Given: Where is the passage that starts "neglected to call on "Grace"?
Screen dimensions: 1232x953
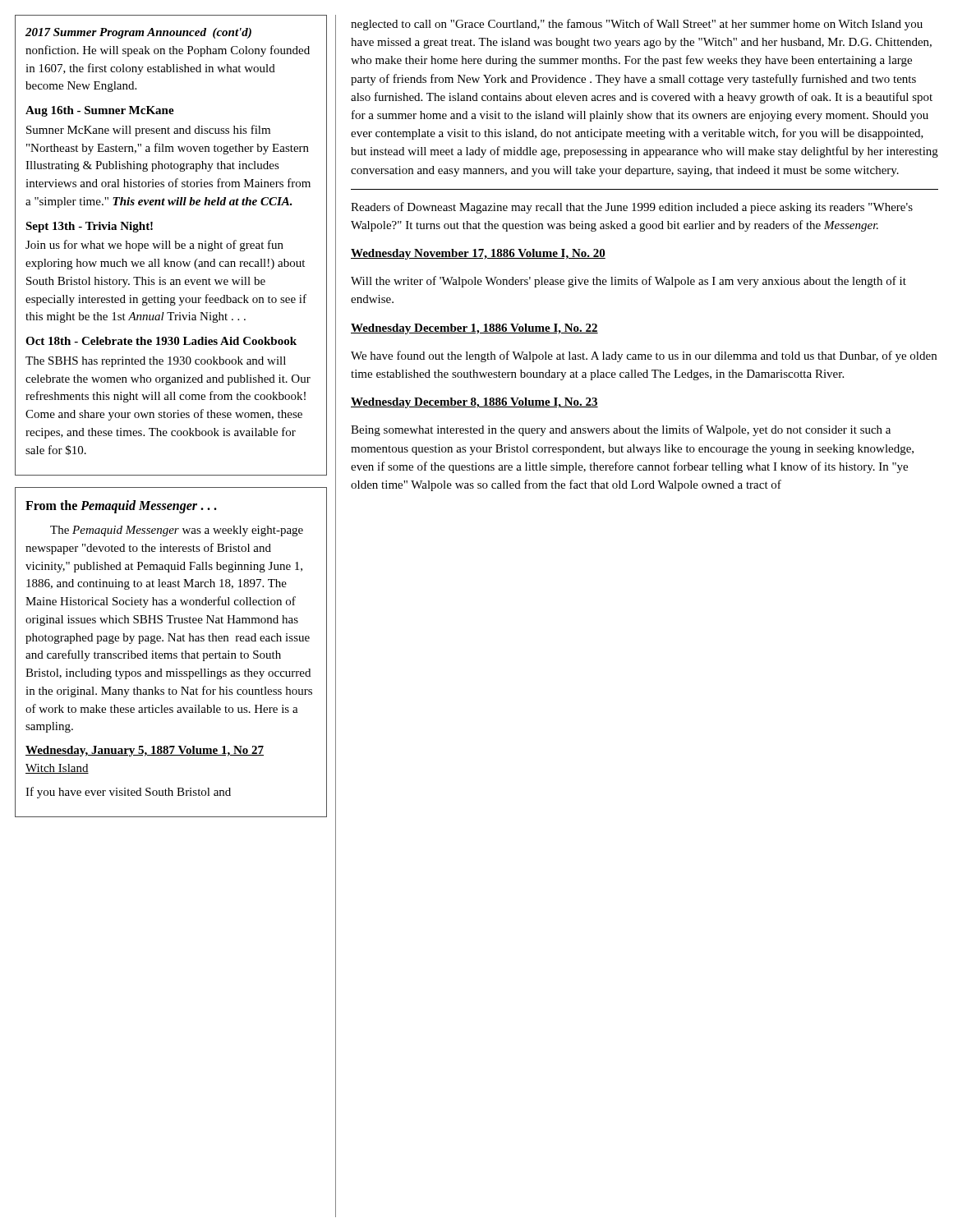Looking at the screenshot, I should 645,97.
